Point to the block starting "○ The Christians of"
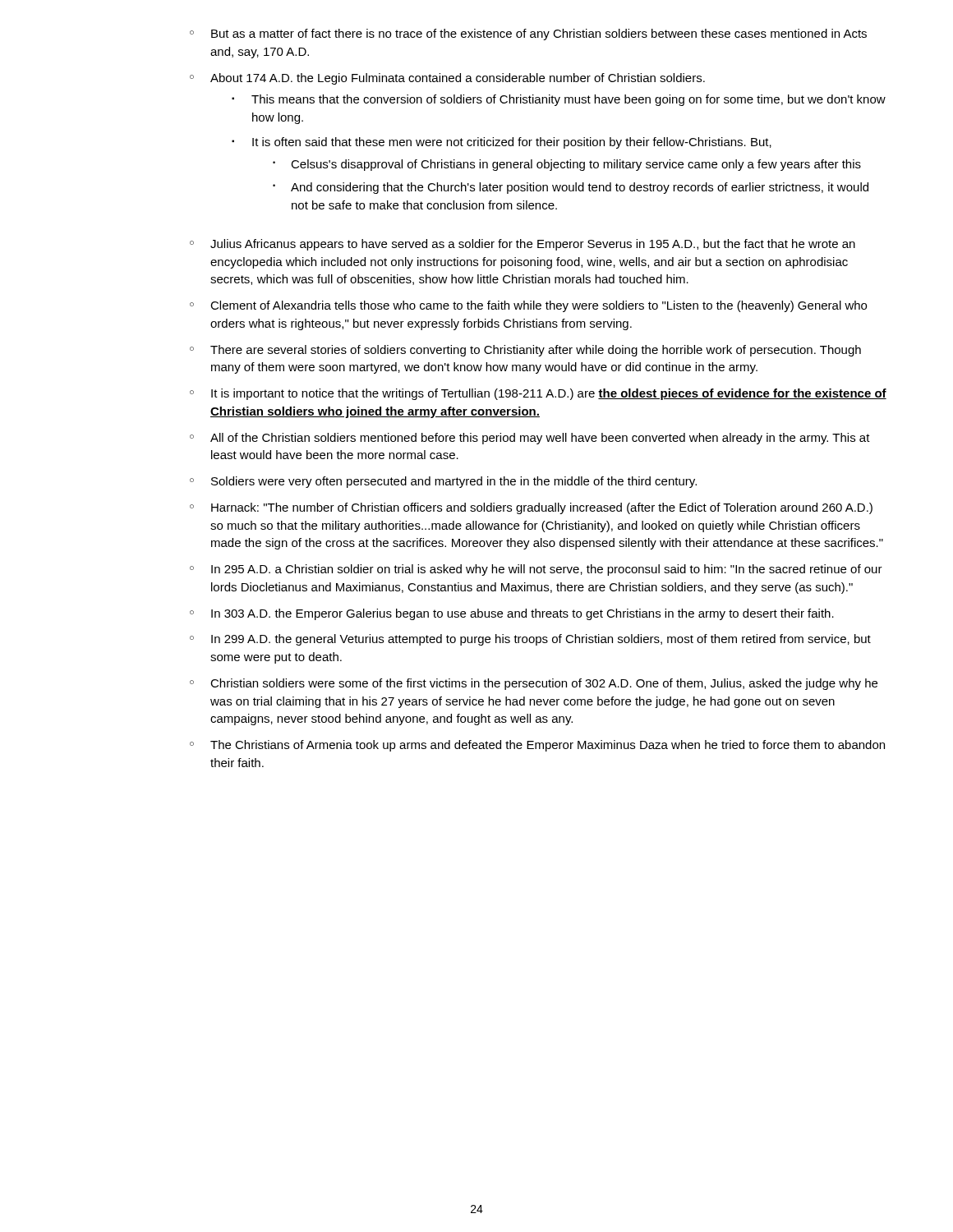 coord(538,754)
